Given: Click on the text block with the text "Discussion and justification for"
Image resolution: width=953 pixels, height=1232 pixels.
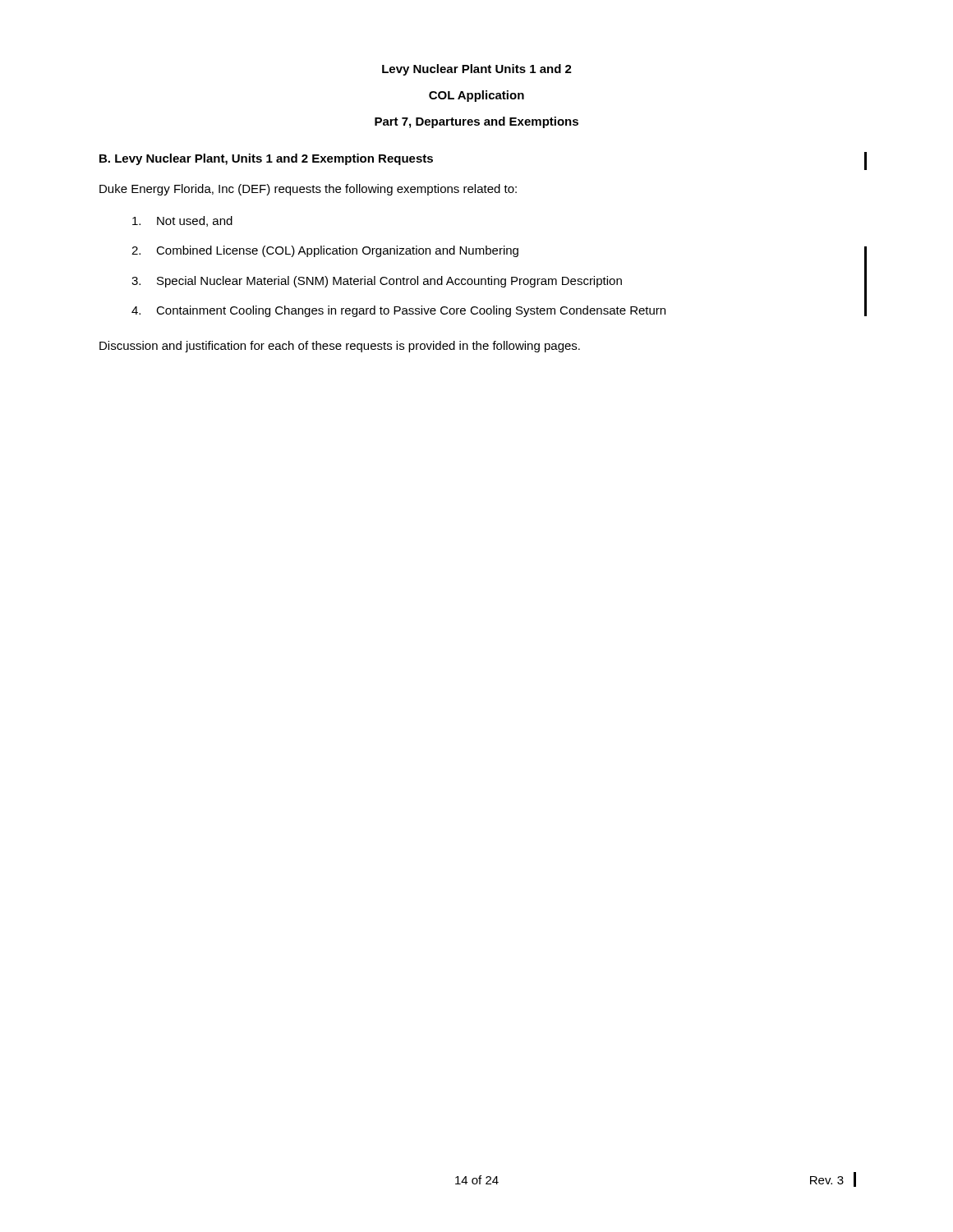Looking at the screenshot, I should 340,345.
